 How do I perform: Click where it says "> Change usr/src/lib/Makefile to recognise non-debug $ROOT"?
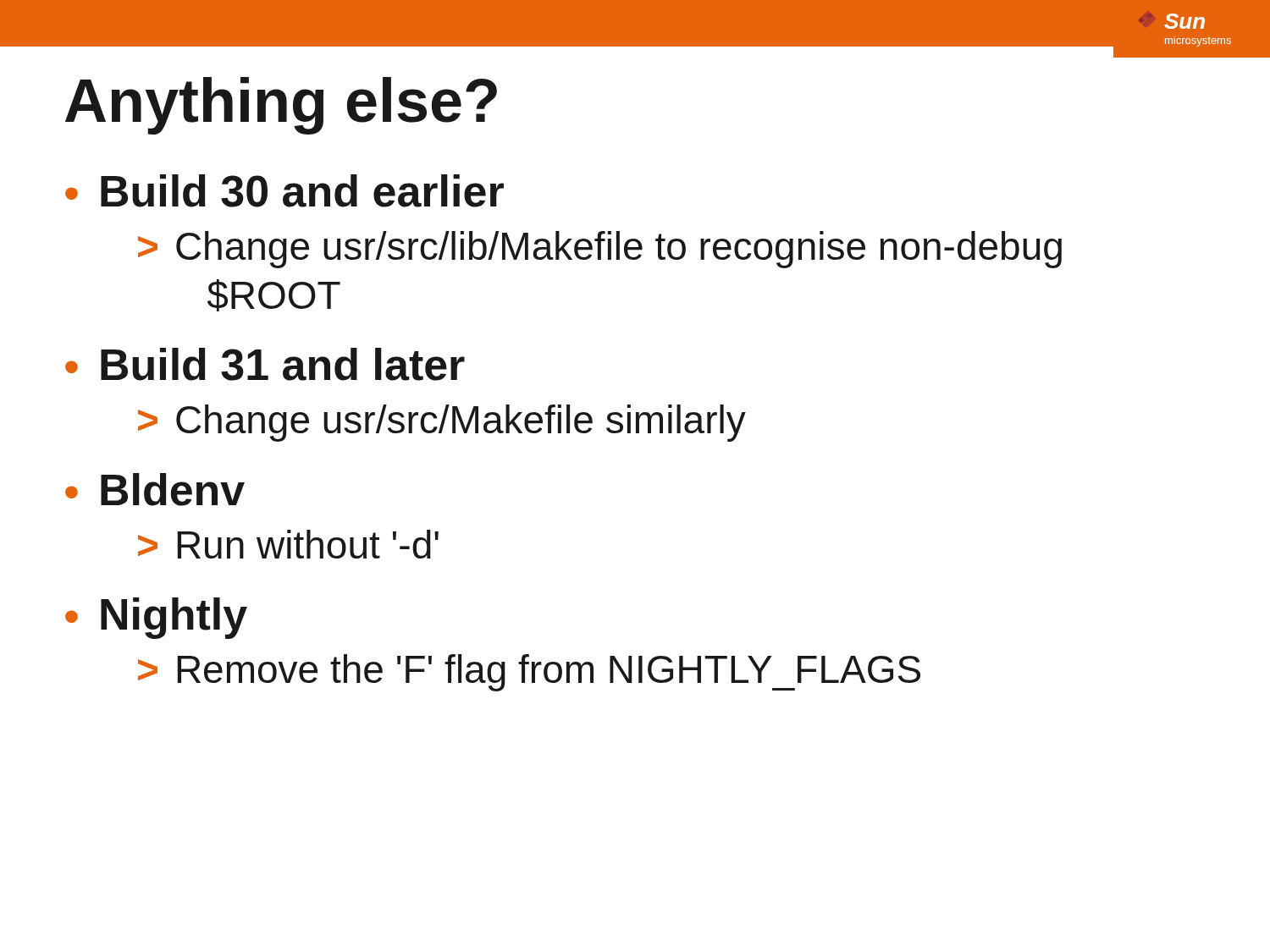pos(600,271)
